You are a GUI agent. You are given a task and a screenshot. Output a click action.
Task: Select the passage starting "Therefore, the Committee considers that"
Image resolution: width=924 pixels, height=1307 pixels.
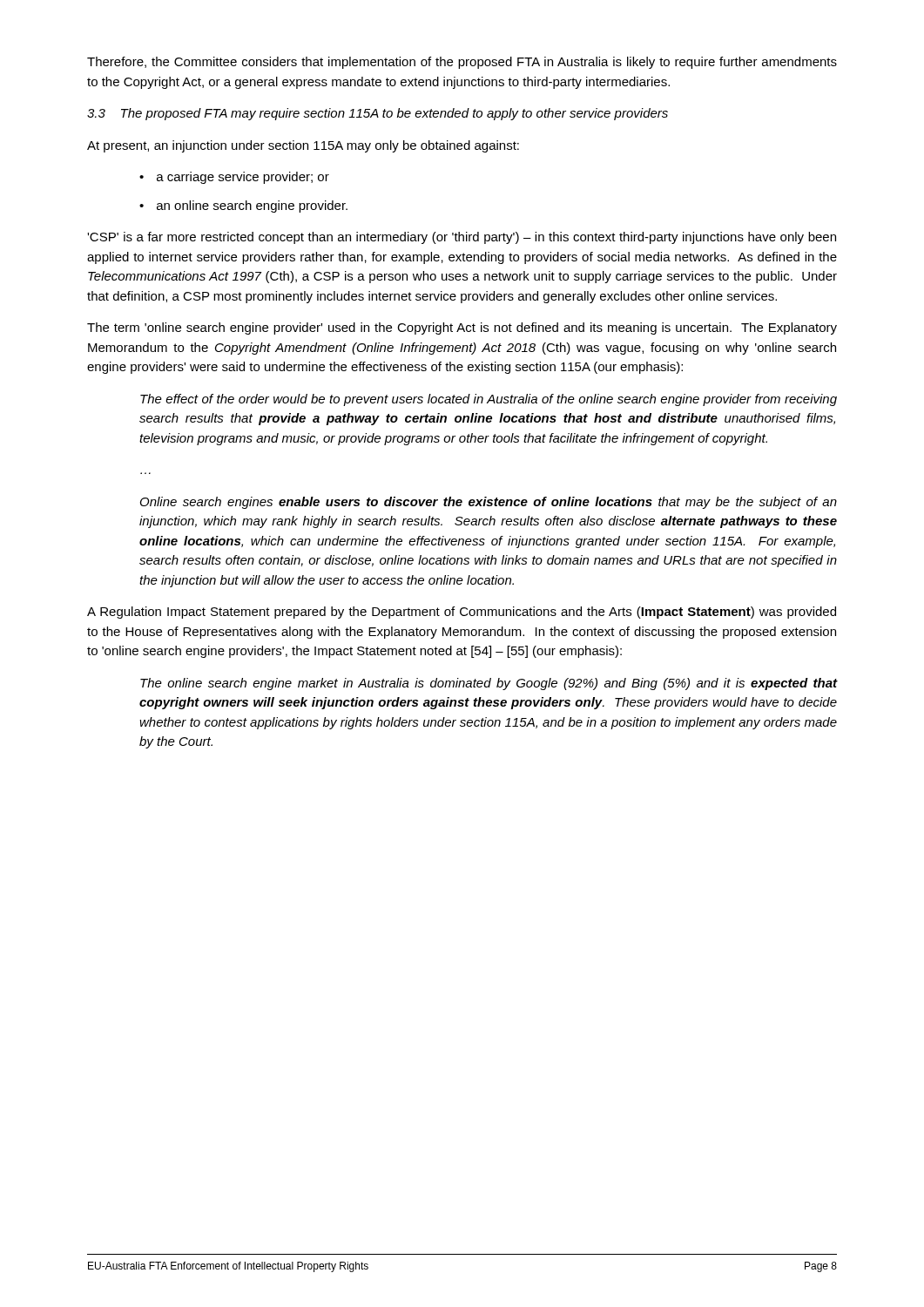[462, 72]
